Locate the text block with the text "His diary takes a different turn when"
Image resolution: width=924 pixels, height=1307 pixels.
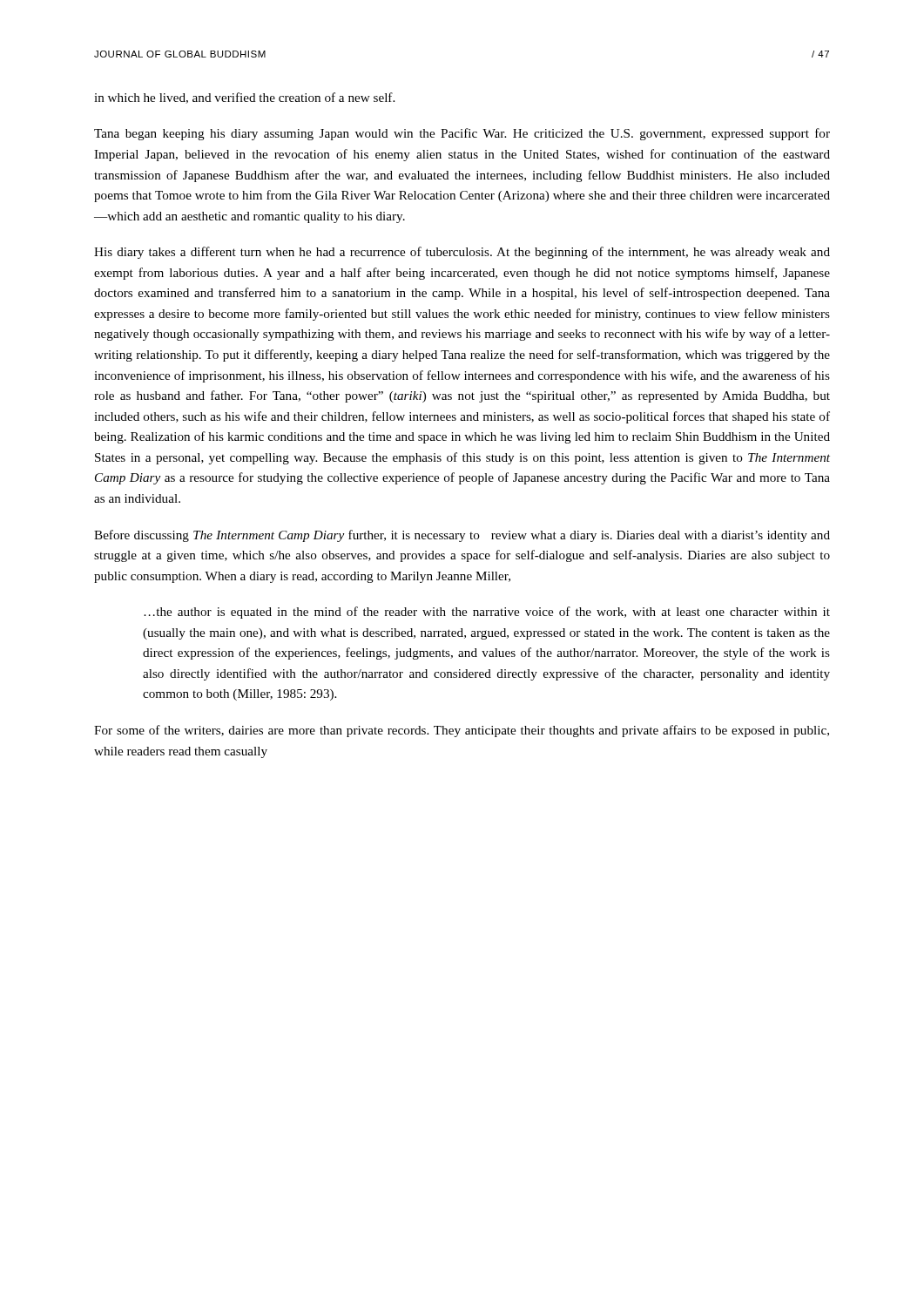point(462,375)
